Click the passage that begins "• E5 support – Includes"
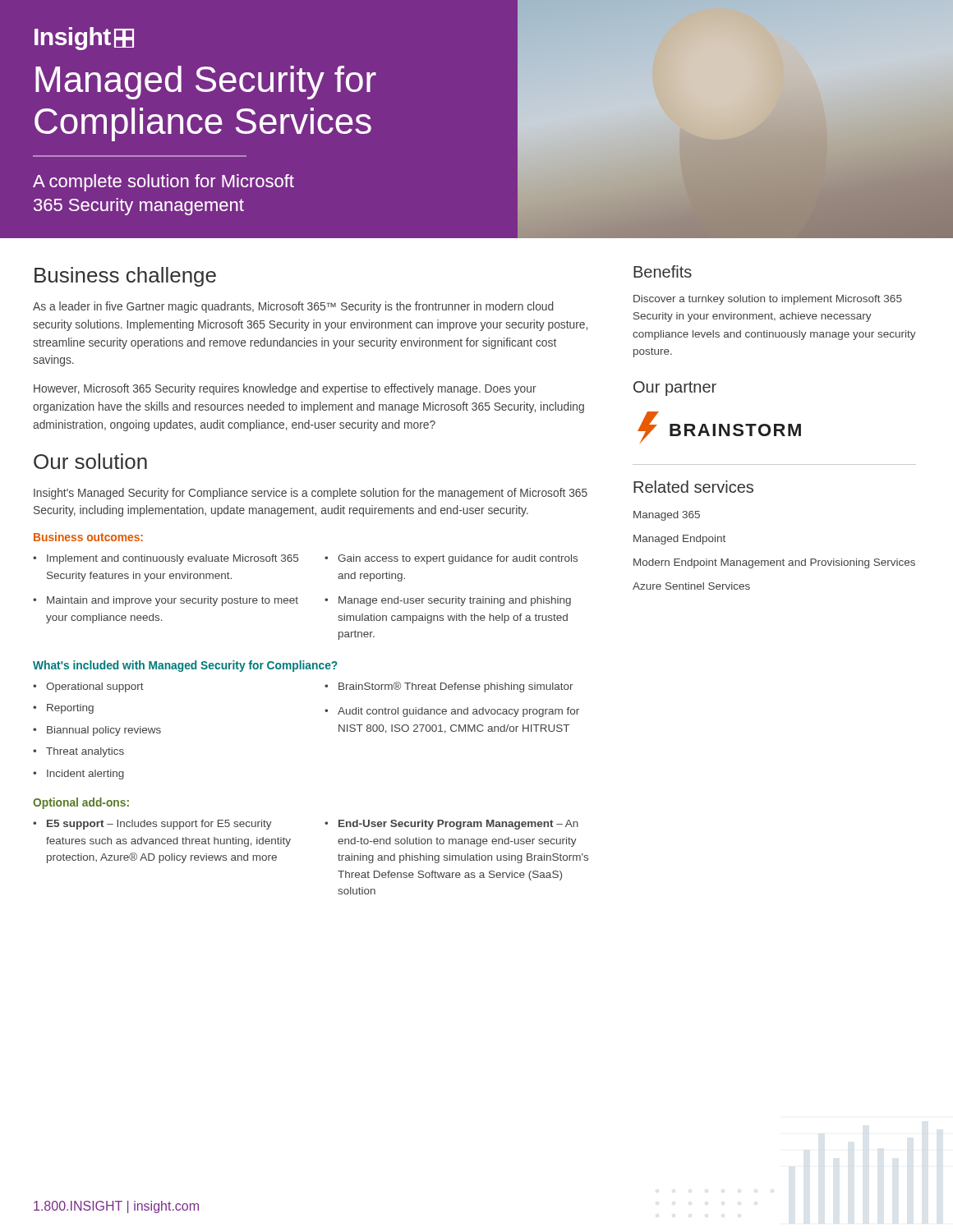 click(x=162, y=840)
